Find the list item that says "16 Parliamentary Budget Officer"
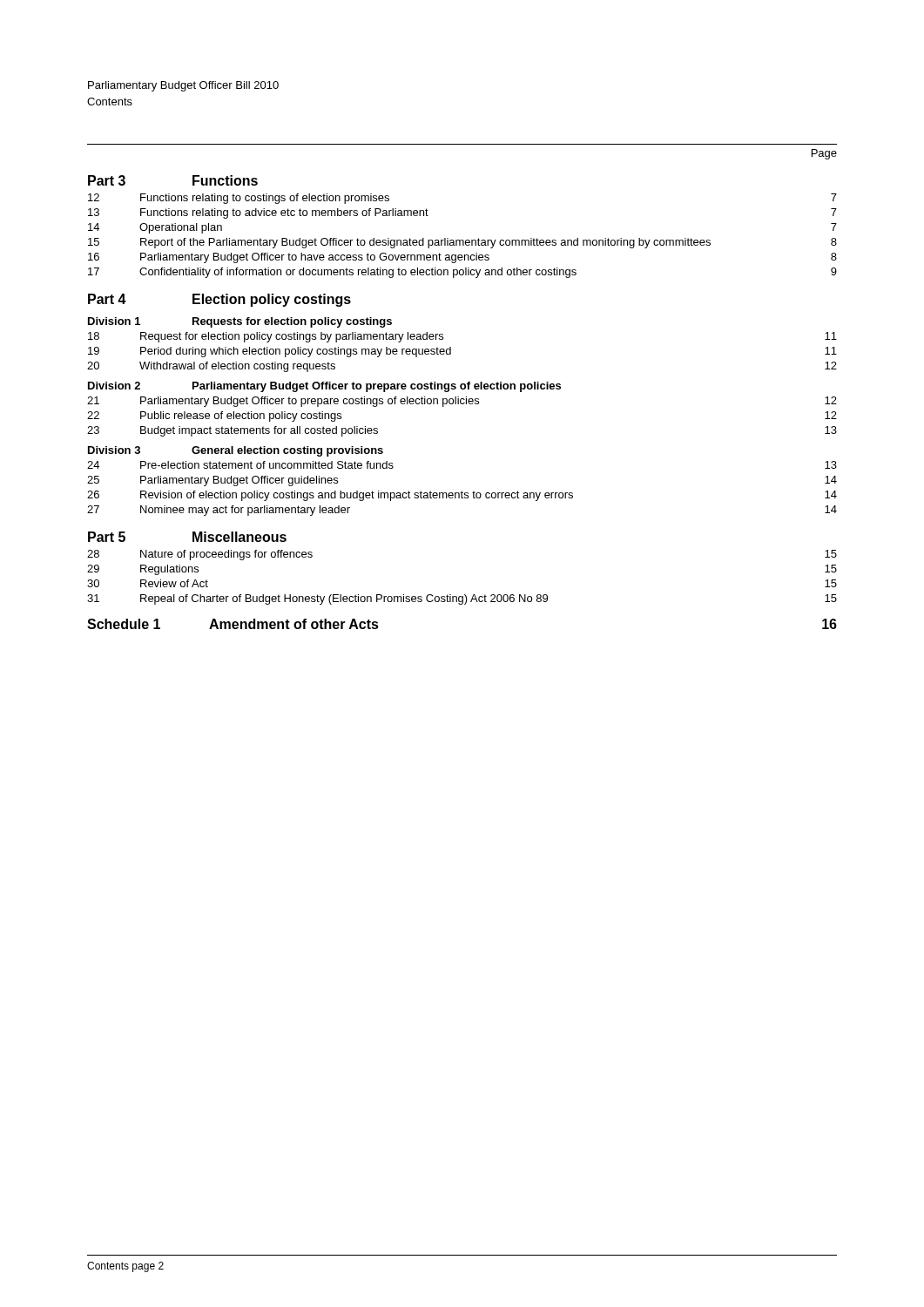Screen dimensions: 1307x924 pyautogui.click(x=462, y=257)
